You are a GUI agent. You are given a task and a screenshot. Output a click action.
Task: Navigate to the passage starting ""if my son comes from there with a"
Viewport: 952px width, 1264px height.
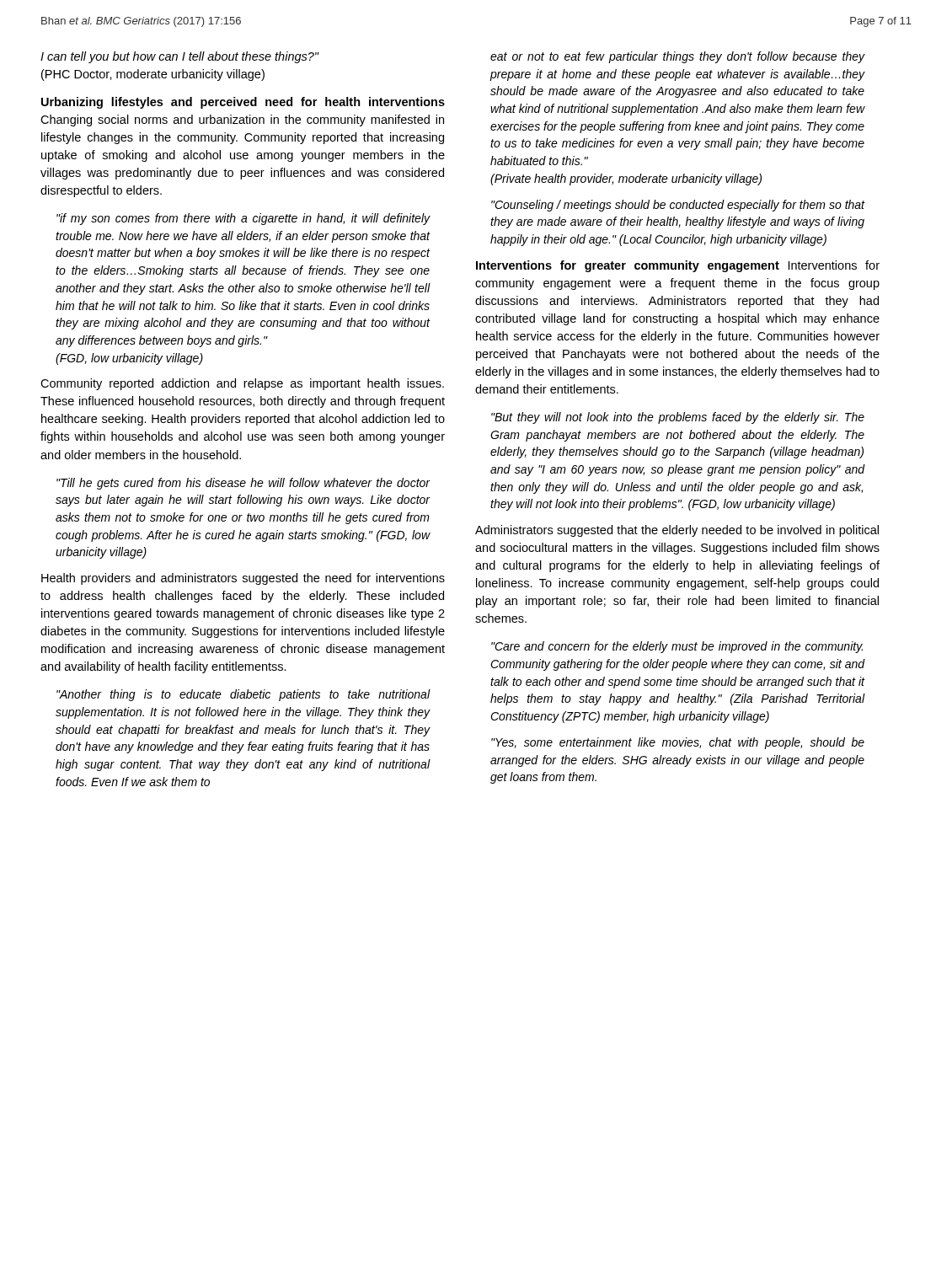[243, 288]
